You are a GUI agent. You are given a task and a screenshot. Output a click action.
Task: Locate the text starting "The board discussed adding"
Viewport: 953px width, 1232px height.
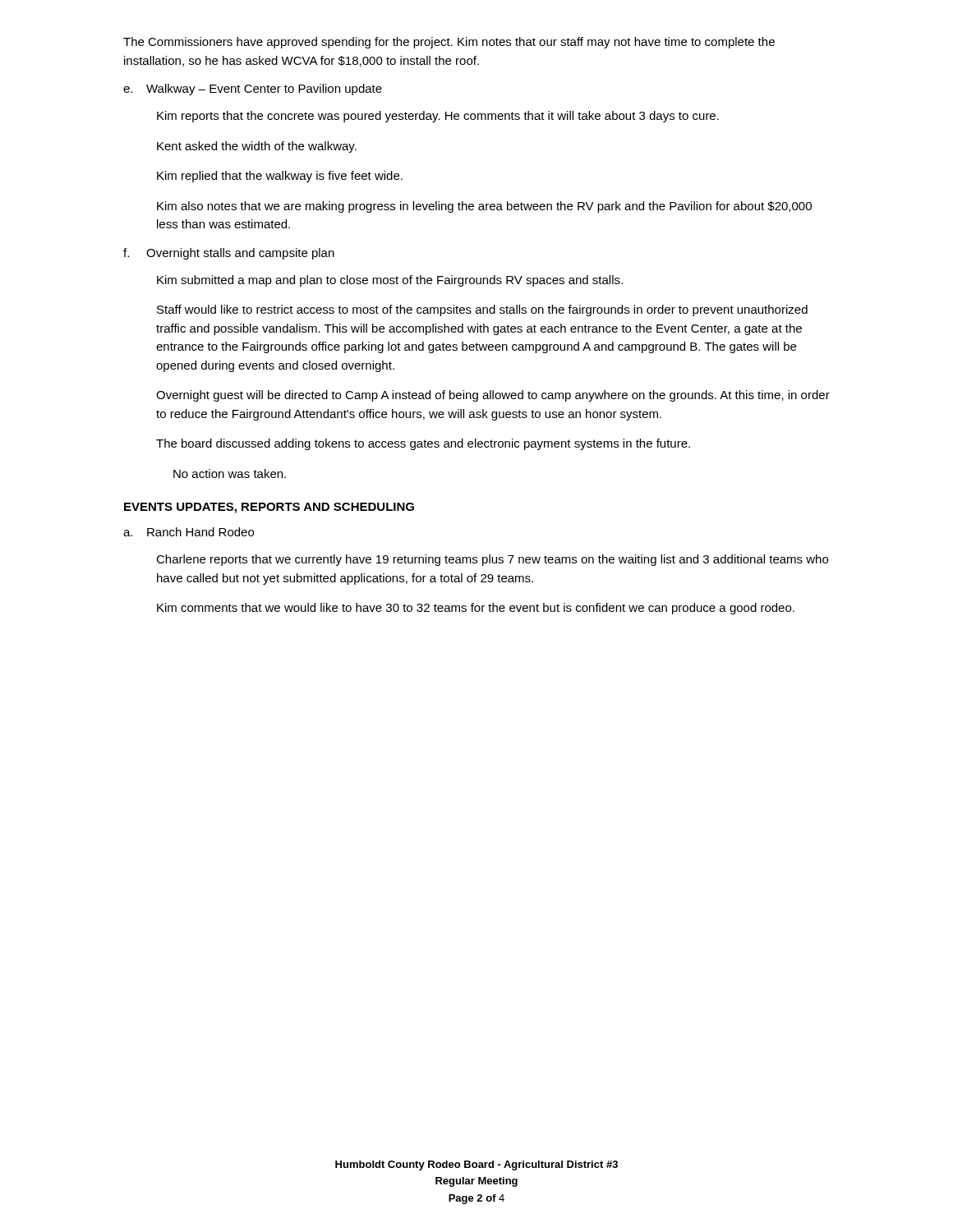424,443
